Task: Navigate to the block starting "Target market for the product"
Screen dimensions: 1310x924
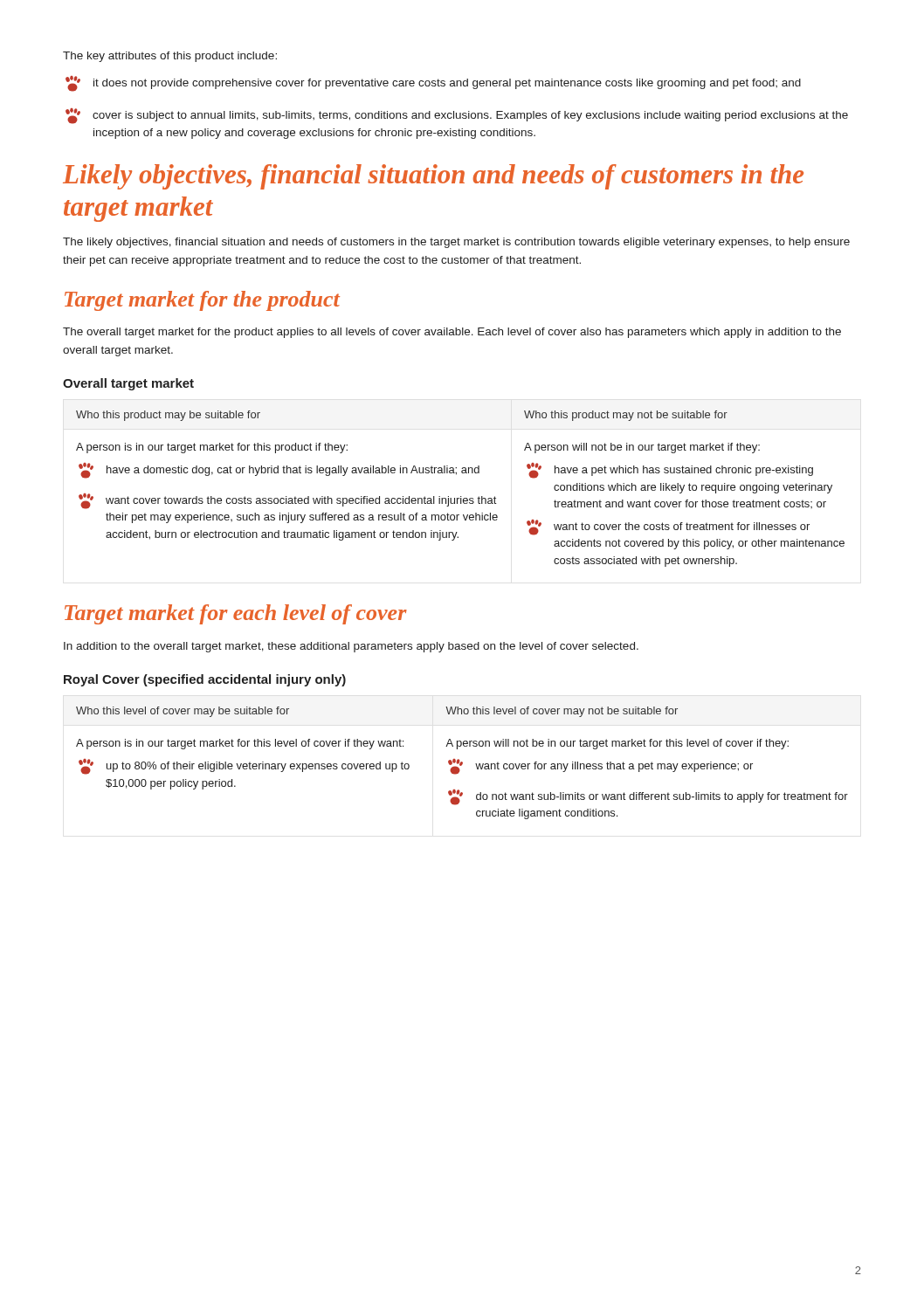Action: coord(201,299)
